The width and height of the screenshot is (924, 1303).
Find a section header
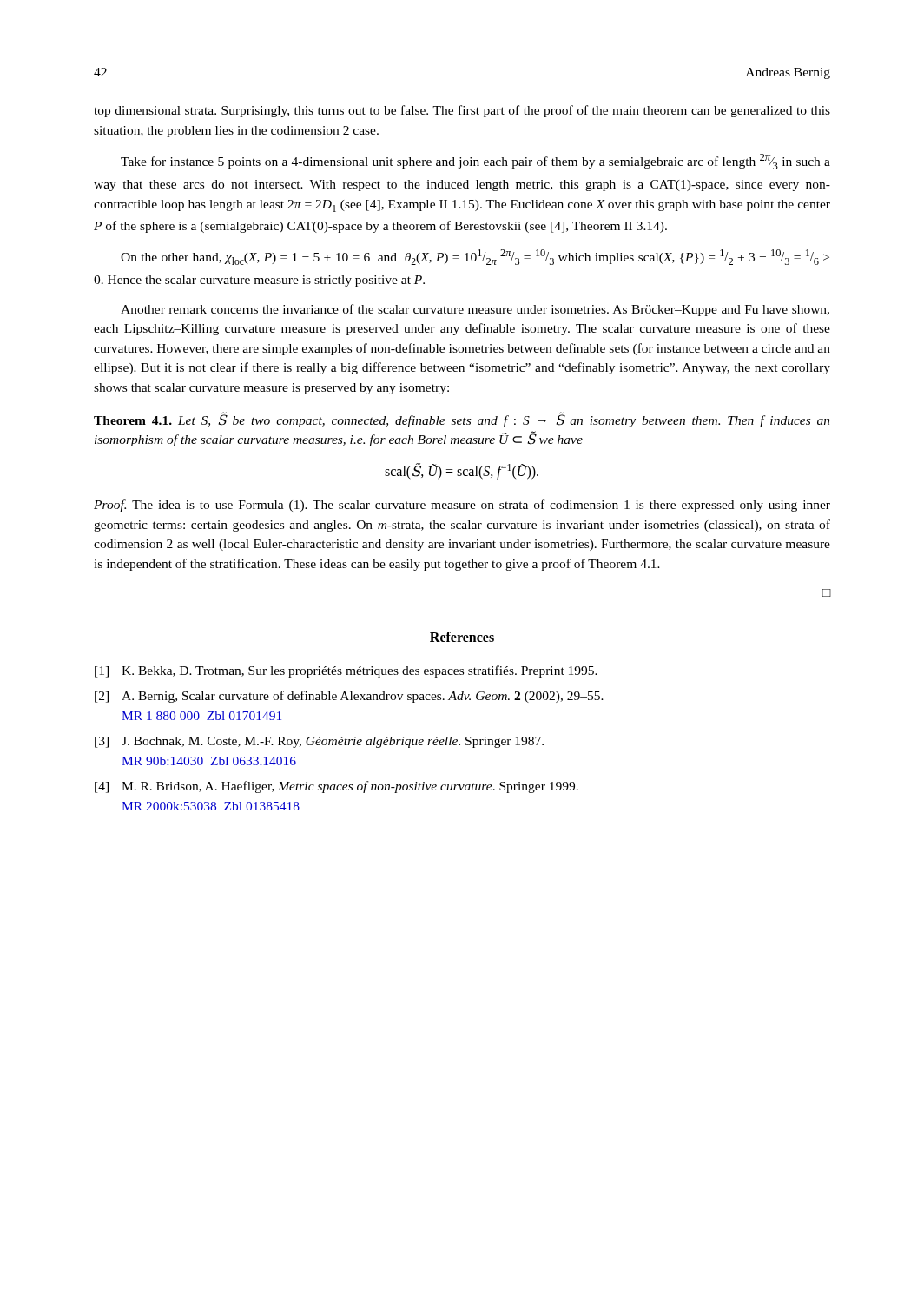click(462, 637)
